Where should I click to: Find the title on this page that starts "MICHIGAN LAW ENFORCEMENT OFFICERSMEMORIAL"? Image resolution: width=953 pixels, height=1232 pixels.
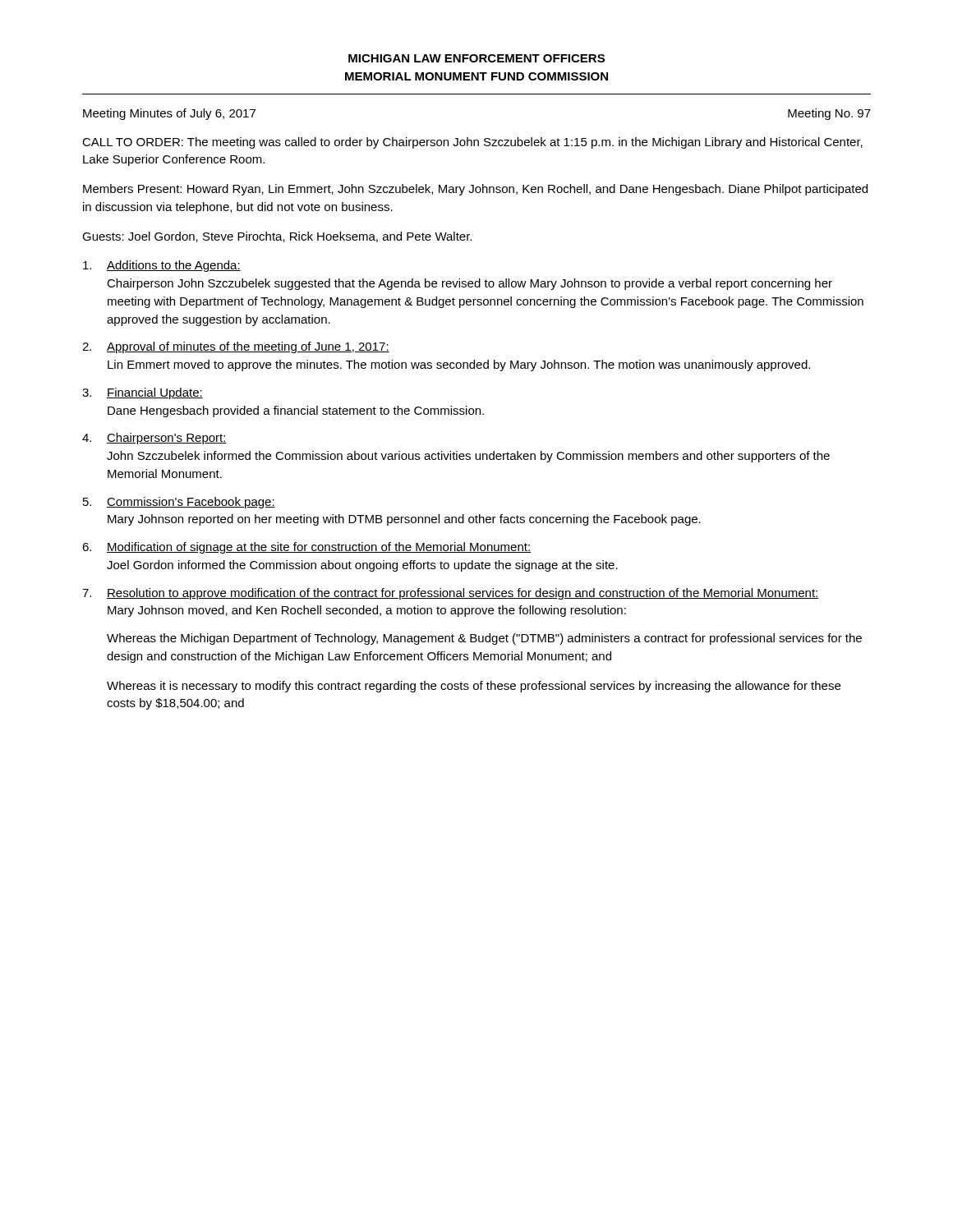tap(476, 67)
